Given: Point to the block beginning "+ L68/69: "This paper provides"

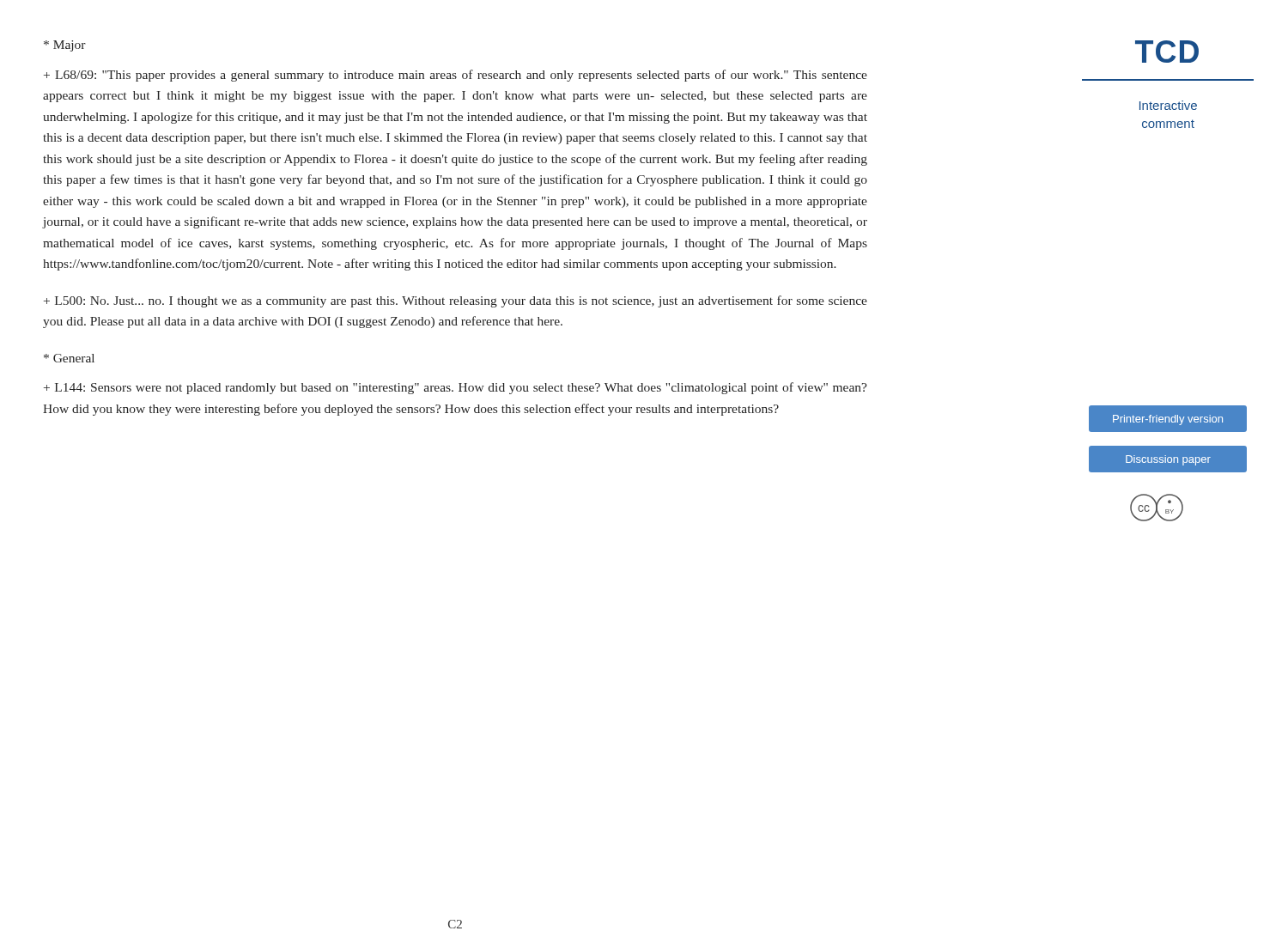Looking at the screenshot, I should [455, 169].
